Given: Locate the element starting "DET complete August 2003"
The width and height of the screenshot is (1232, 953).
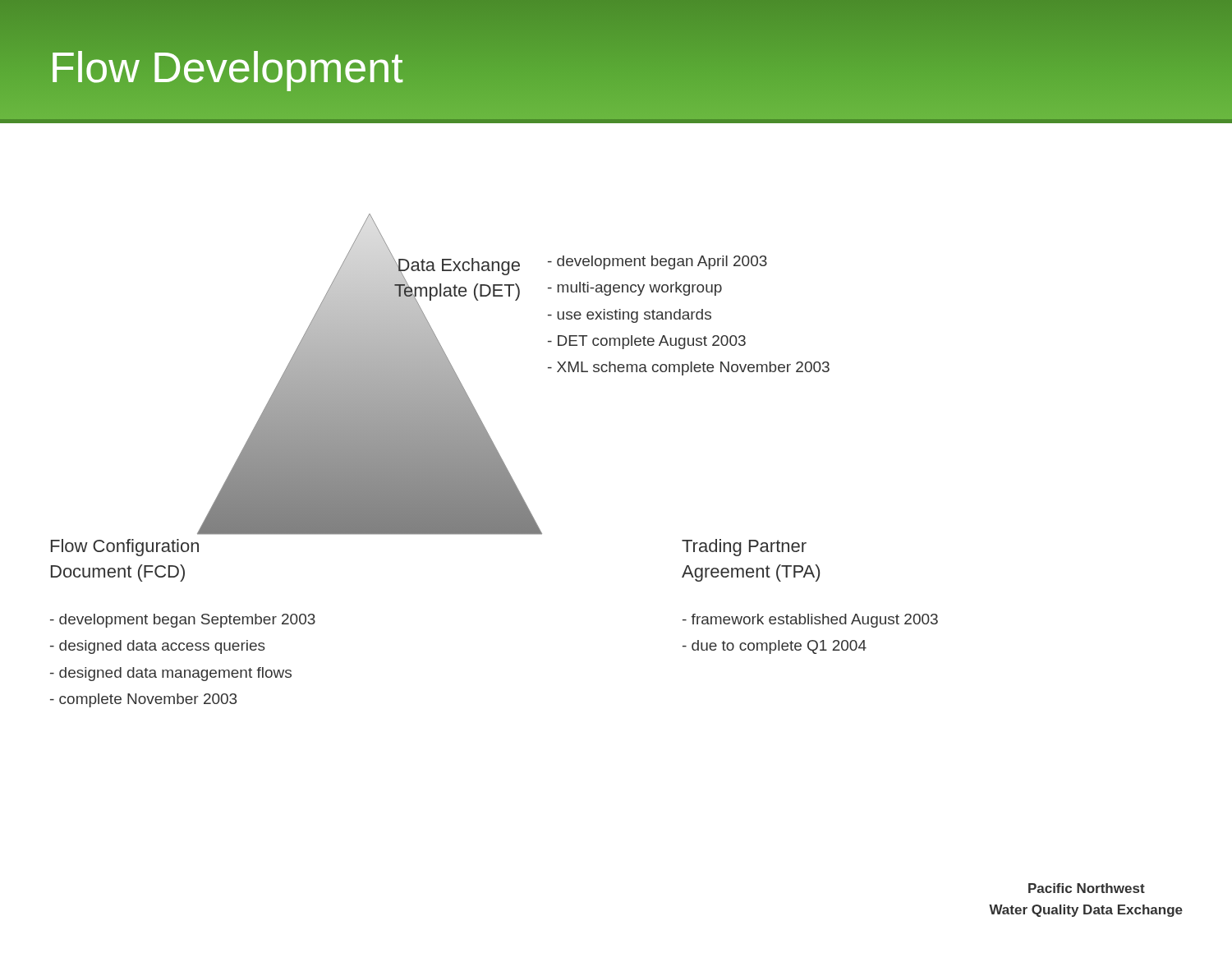Looking at the screenshot, I should point(647,340).
